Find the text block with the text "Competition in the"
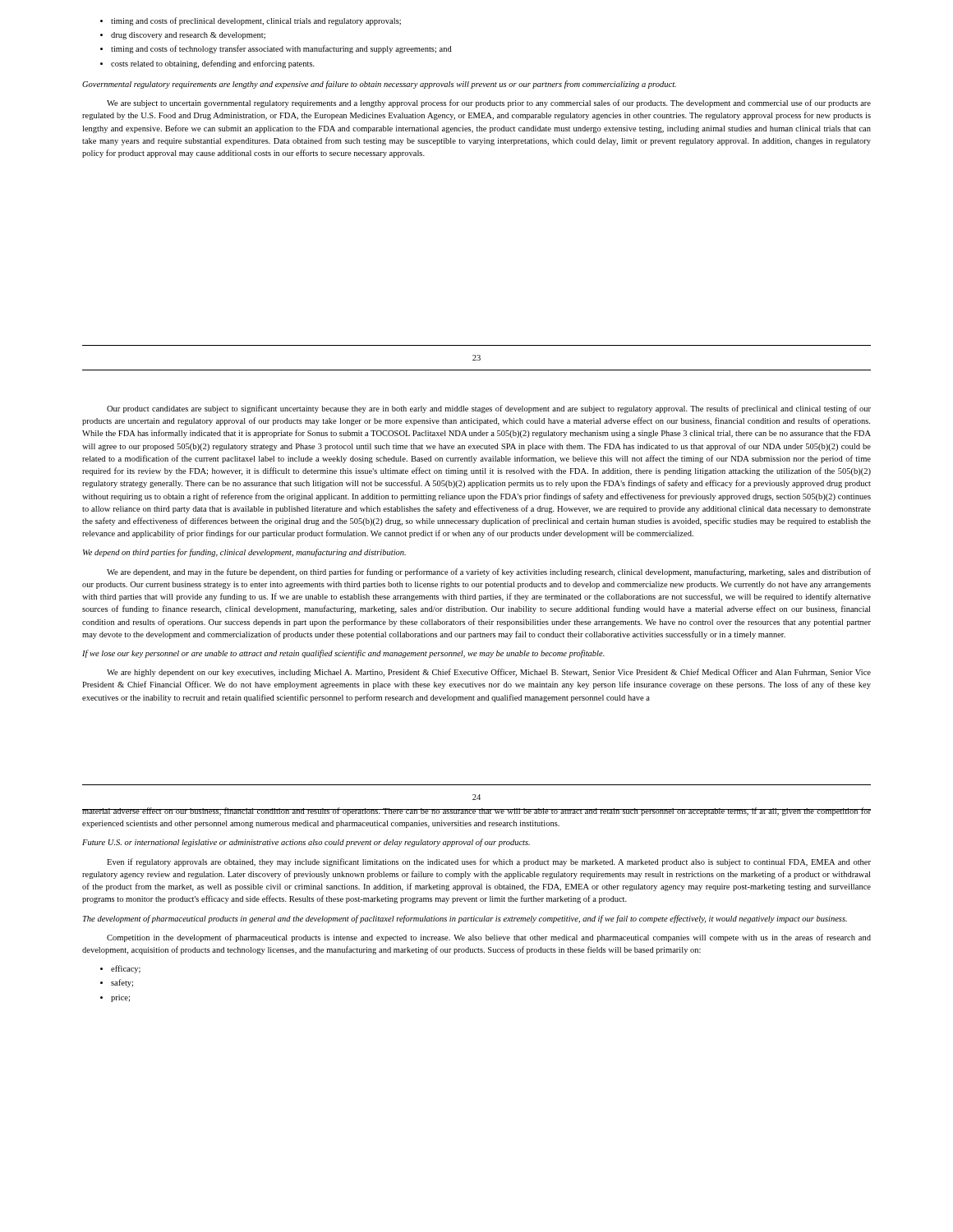 (476, 944)
